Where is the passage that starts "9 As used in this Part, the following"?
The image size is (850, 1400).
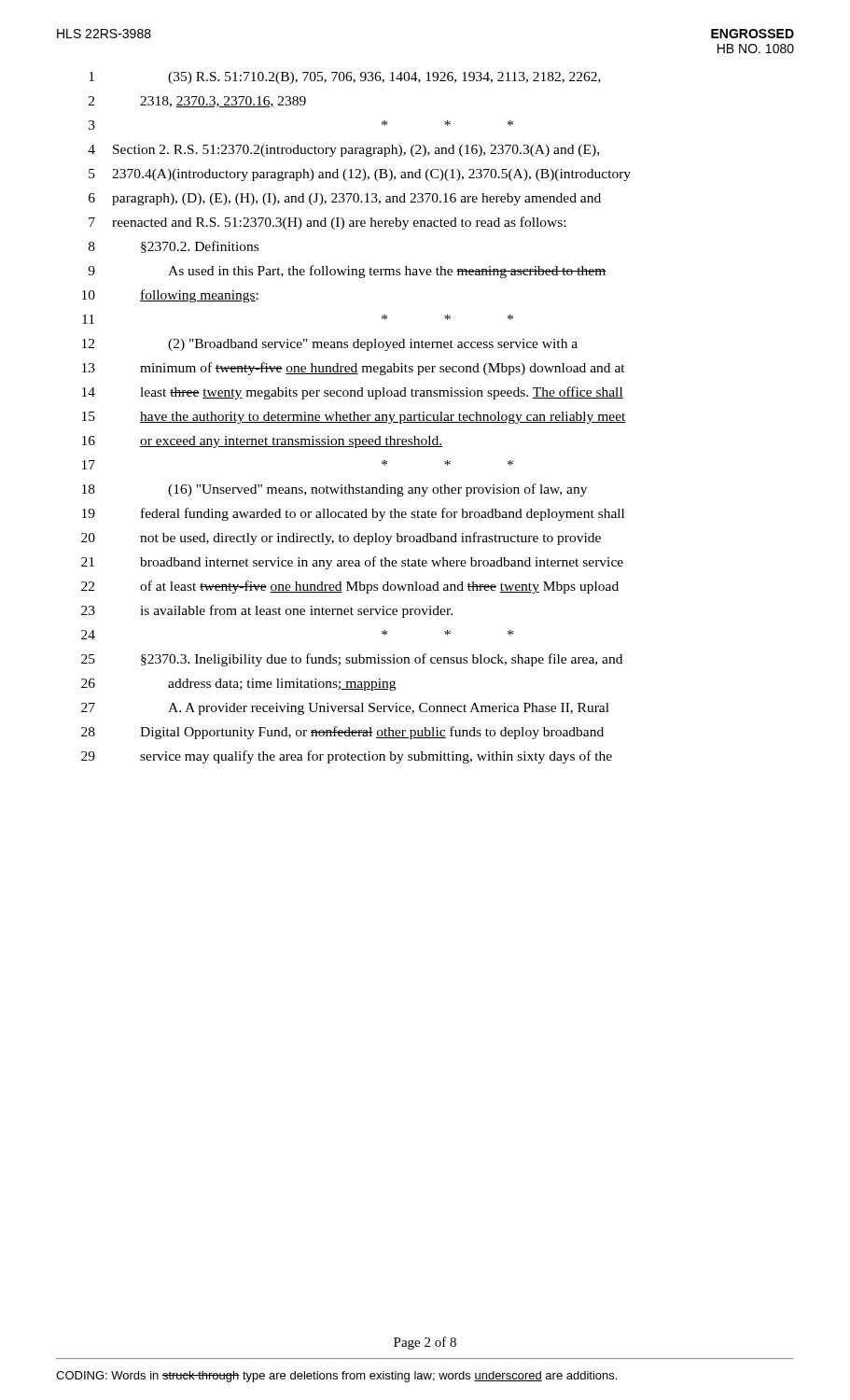(425, 271)
